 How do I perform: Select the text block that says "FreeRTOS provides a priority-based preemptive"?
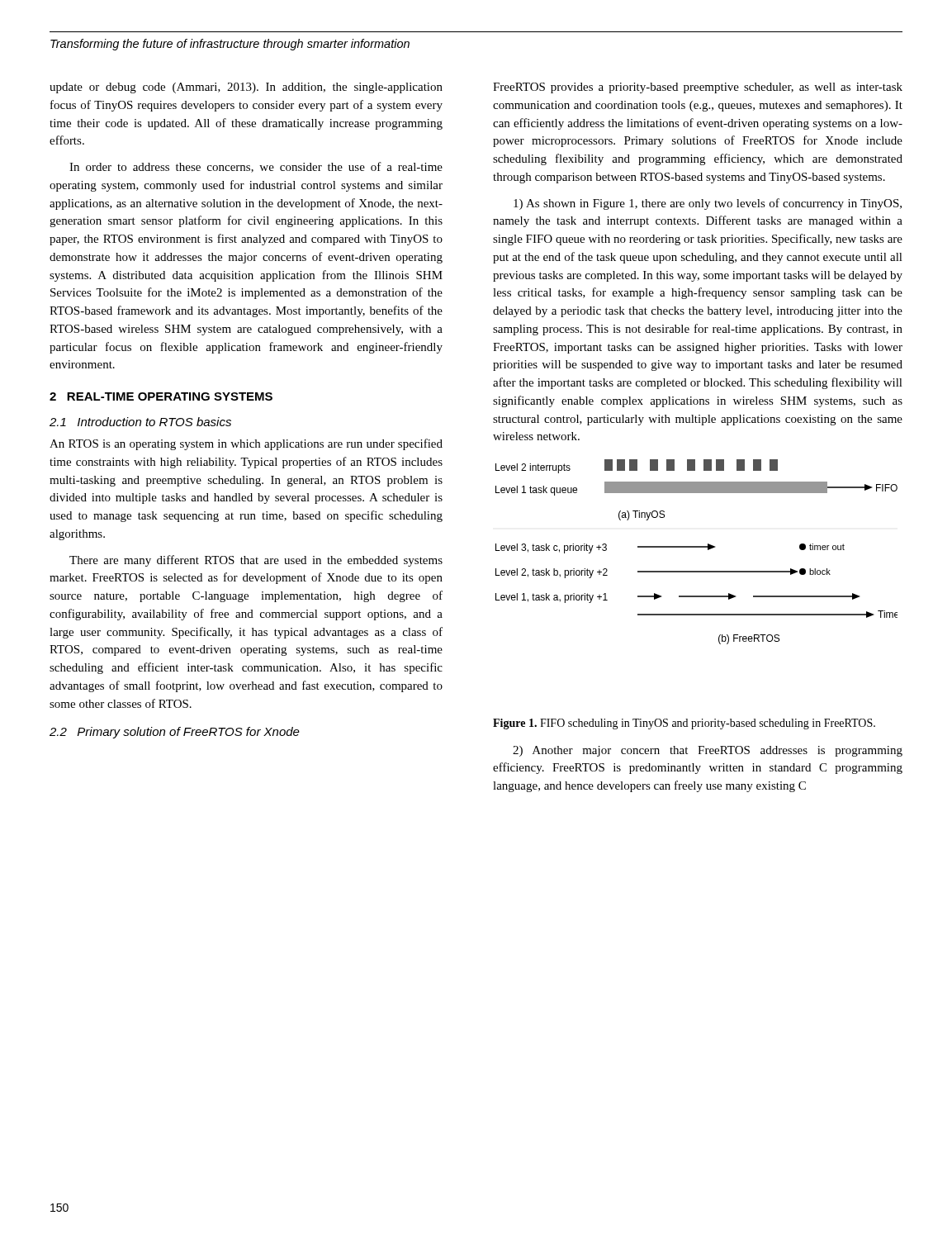coord(698,262)
